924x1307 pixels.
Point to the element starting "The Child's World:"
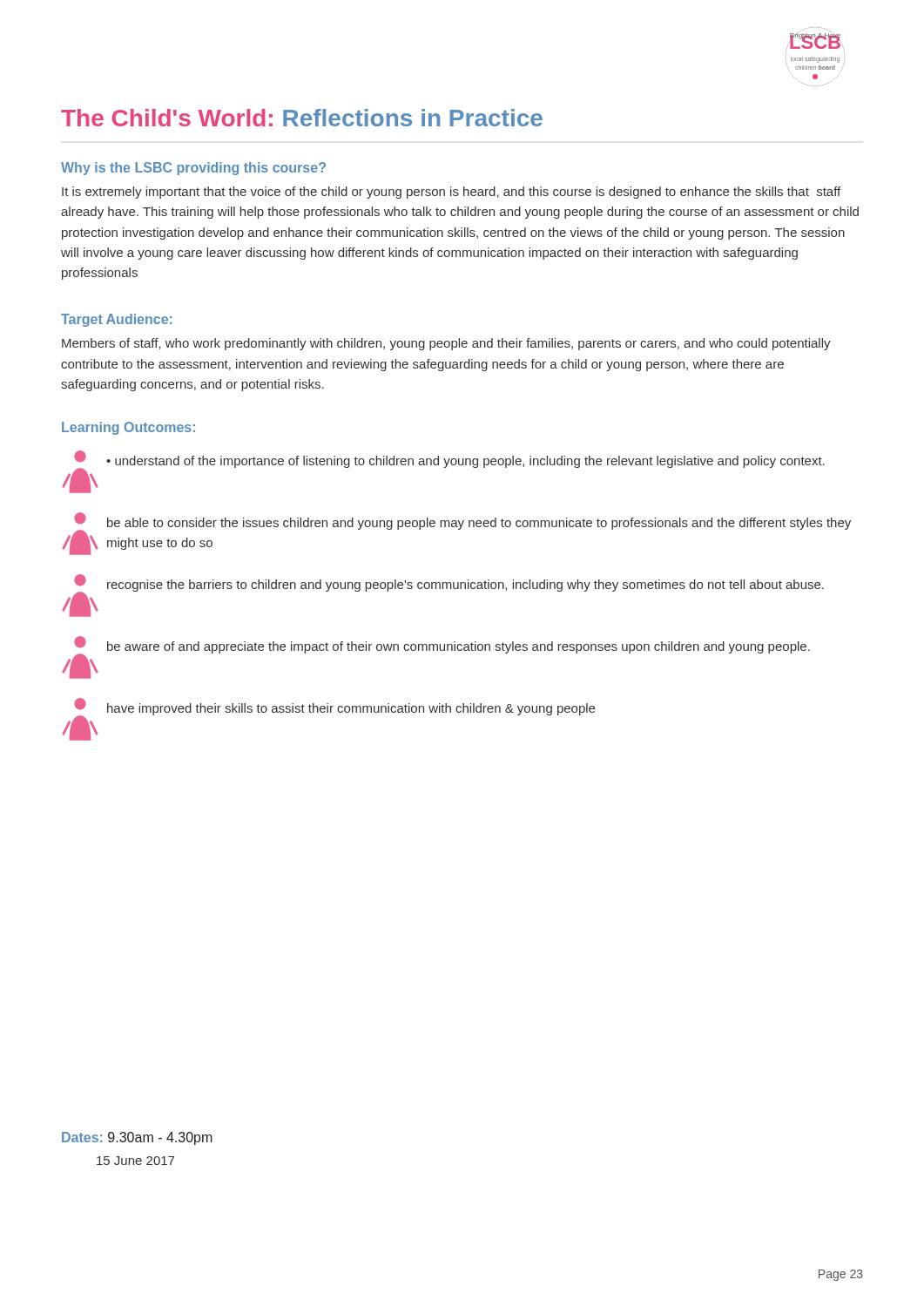click(302, 118)
